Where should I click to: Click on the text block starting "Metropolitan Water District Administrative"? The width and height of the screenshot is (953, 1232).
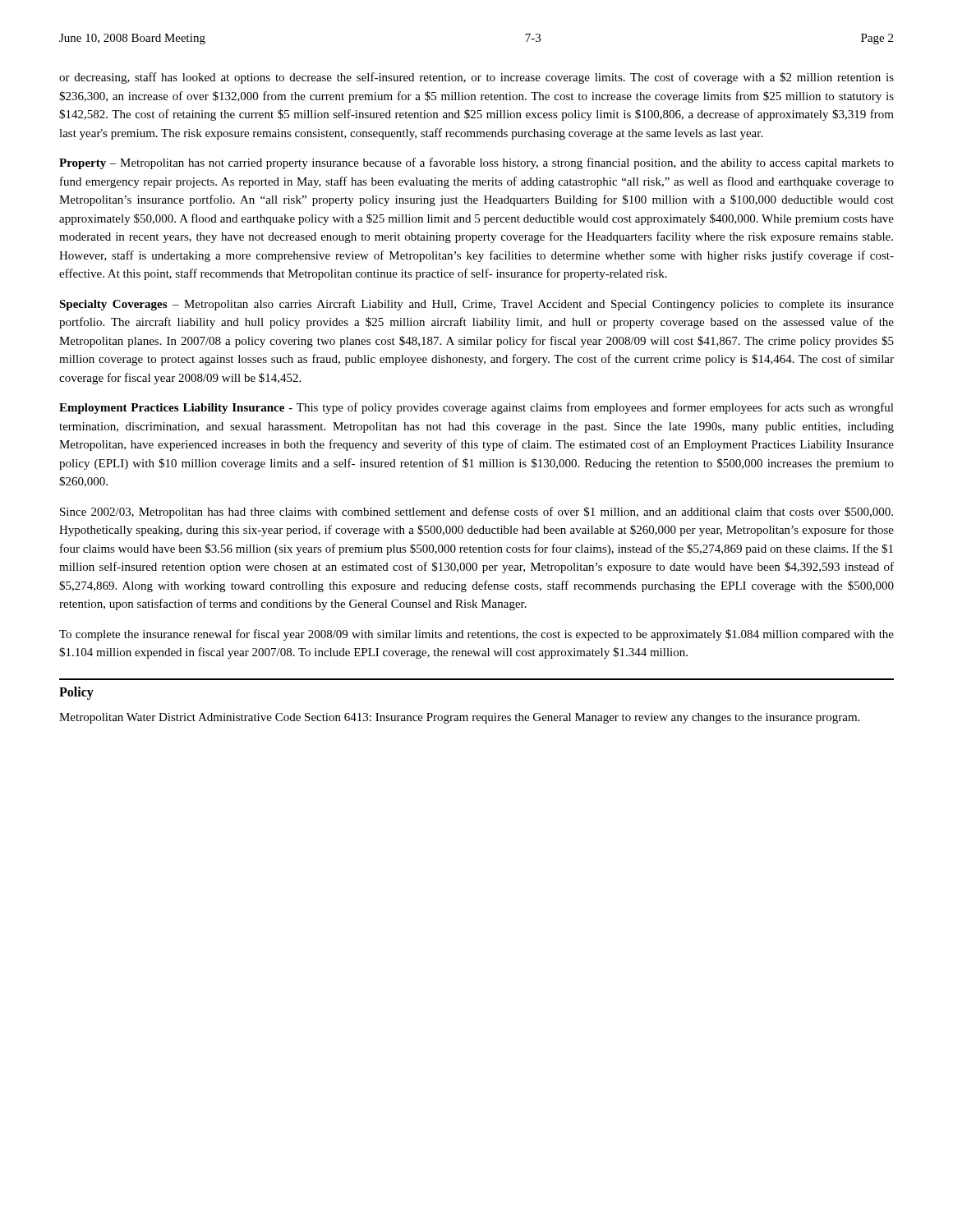coord(476,717)
